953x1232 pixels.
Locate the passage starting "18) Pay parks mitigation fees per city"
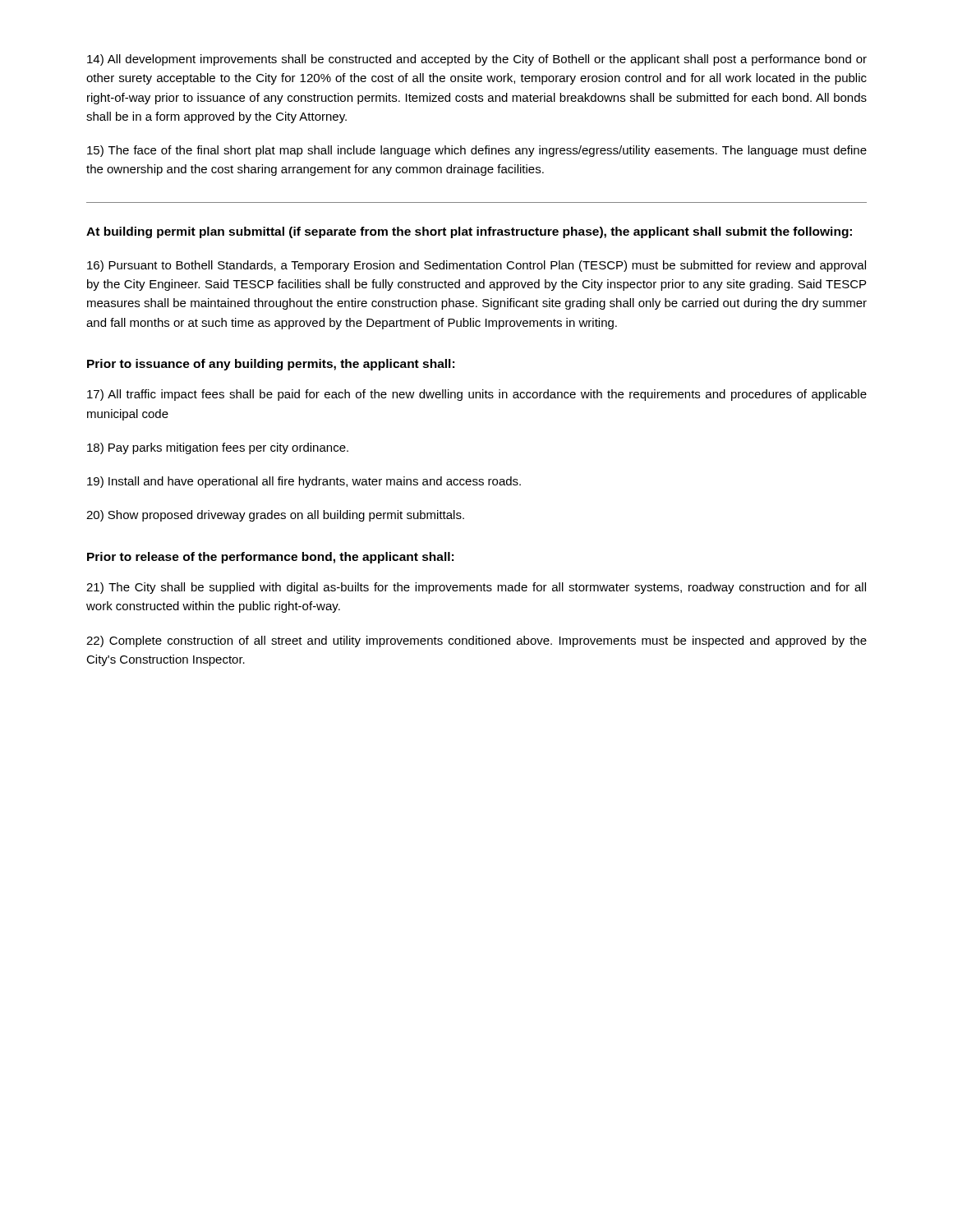click(218, 447)
